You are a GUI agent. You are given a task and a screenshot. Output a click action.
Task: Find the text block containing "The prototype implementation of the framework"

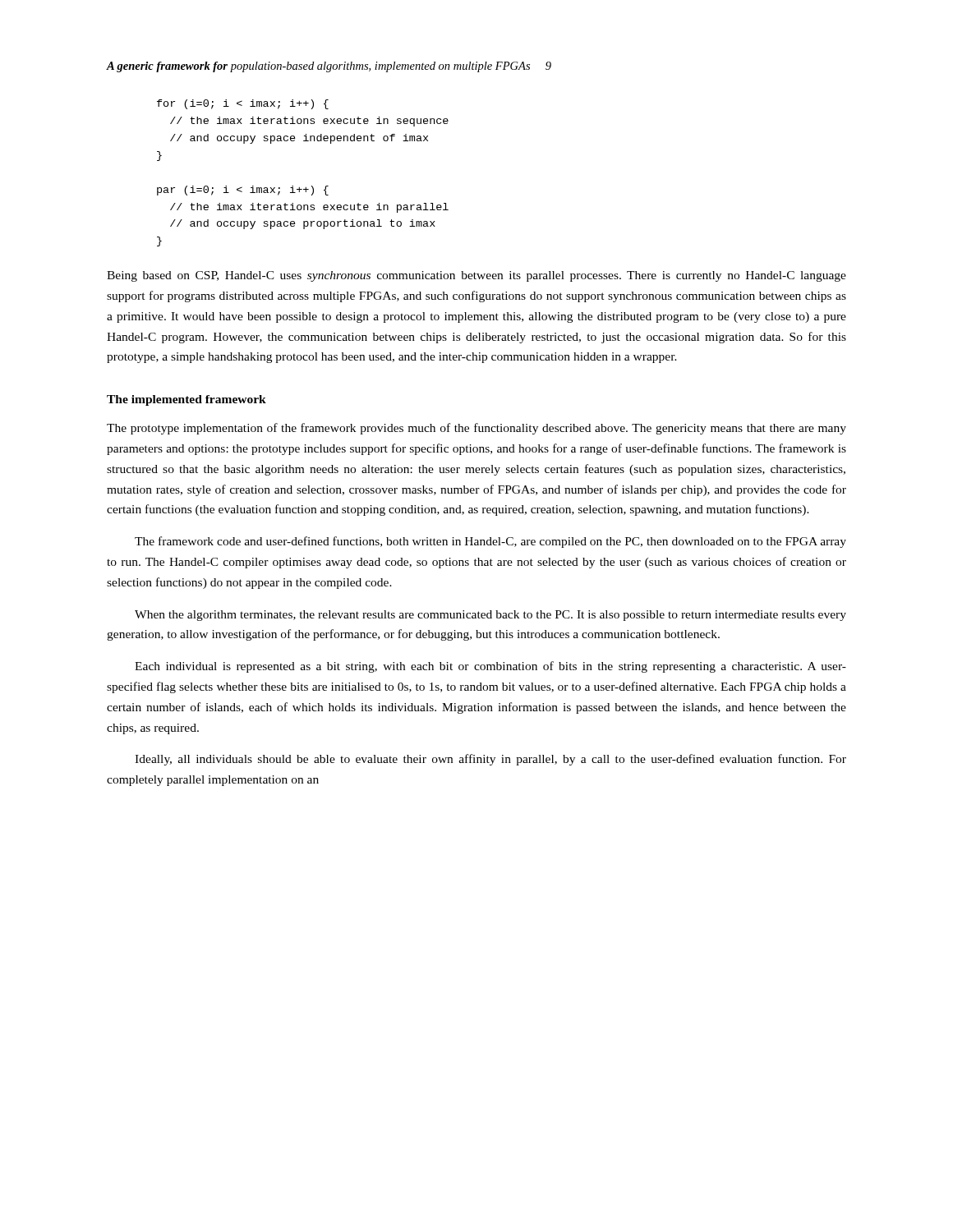coord(476,604)
